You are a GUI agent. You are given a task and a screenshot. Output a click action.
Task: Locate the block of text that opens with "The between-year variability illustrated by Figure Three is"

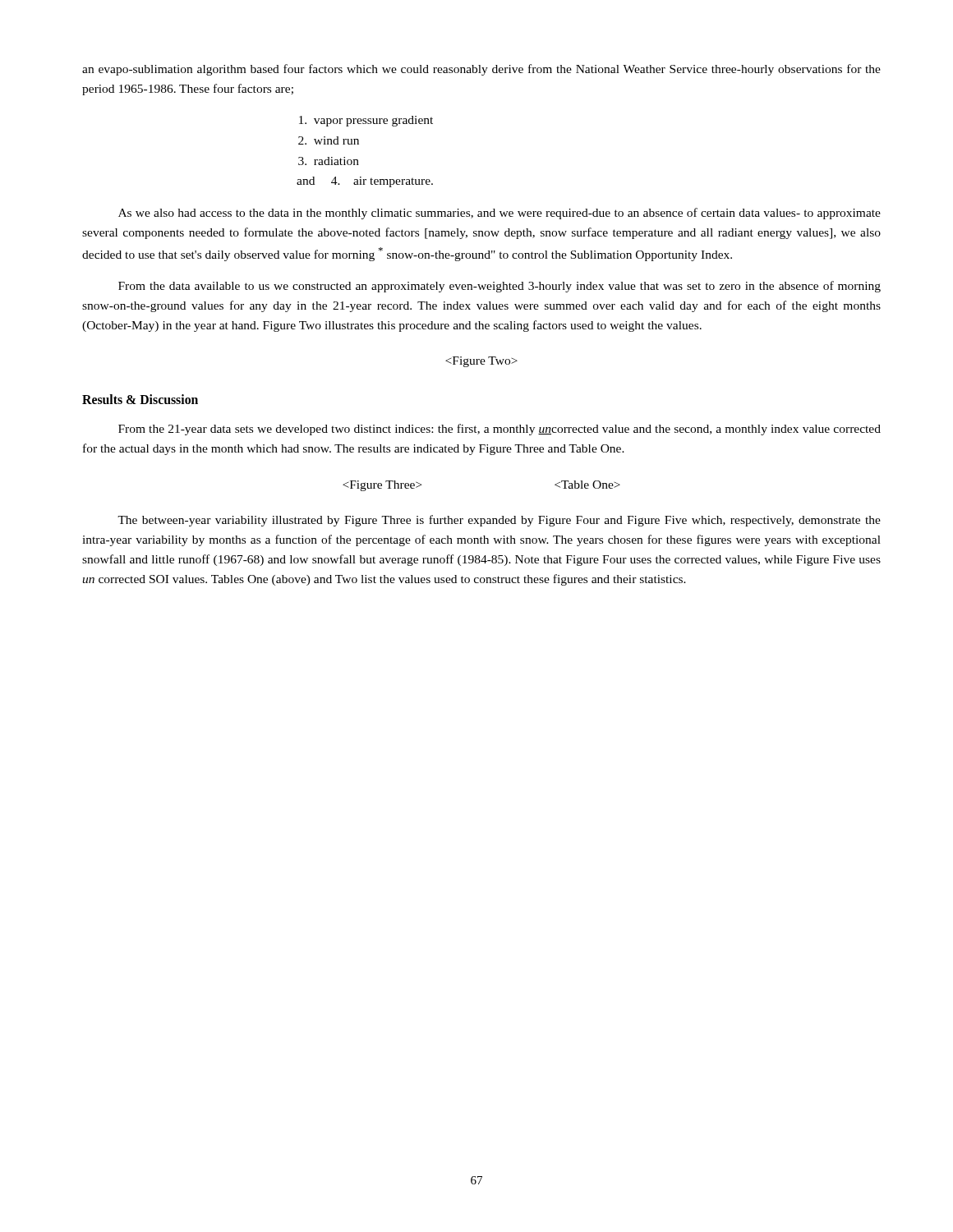click(x=481, y=549)
